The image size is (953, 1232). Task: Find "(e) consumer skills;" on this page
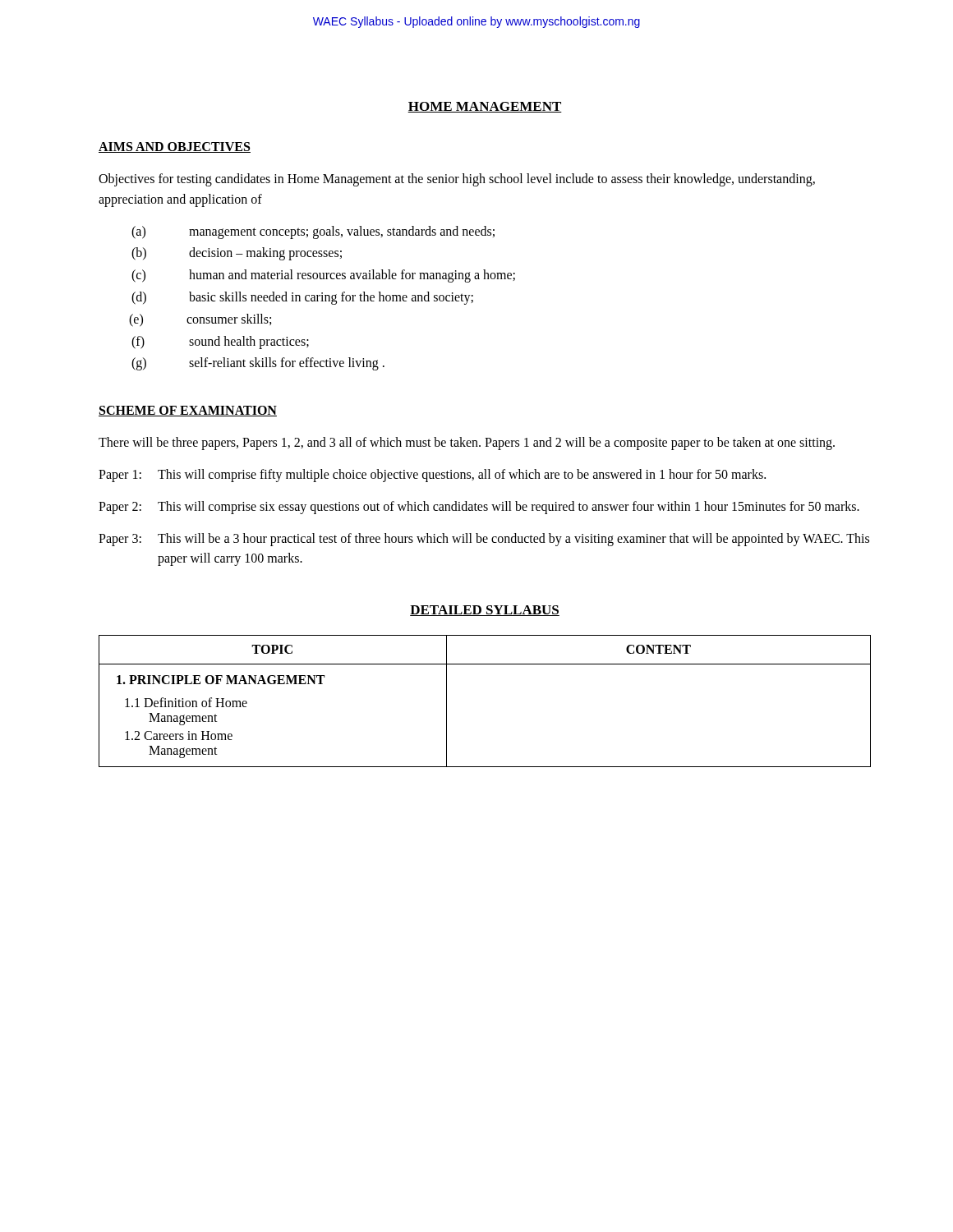coord(200,320)
